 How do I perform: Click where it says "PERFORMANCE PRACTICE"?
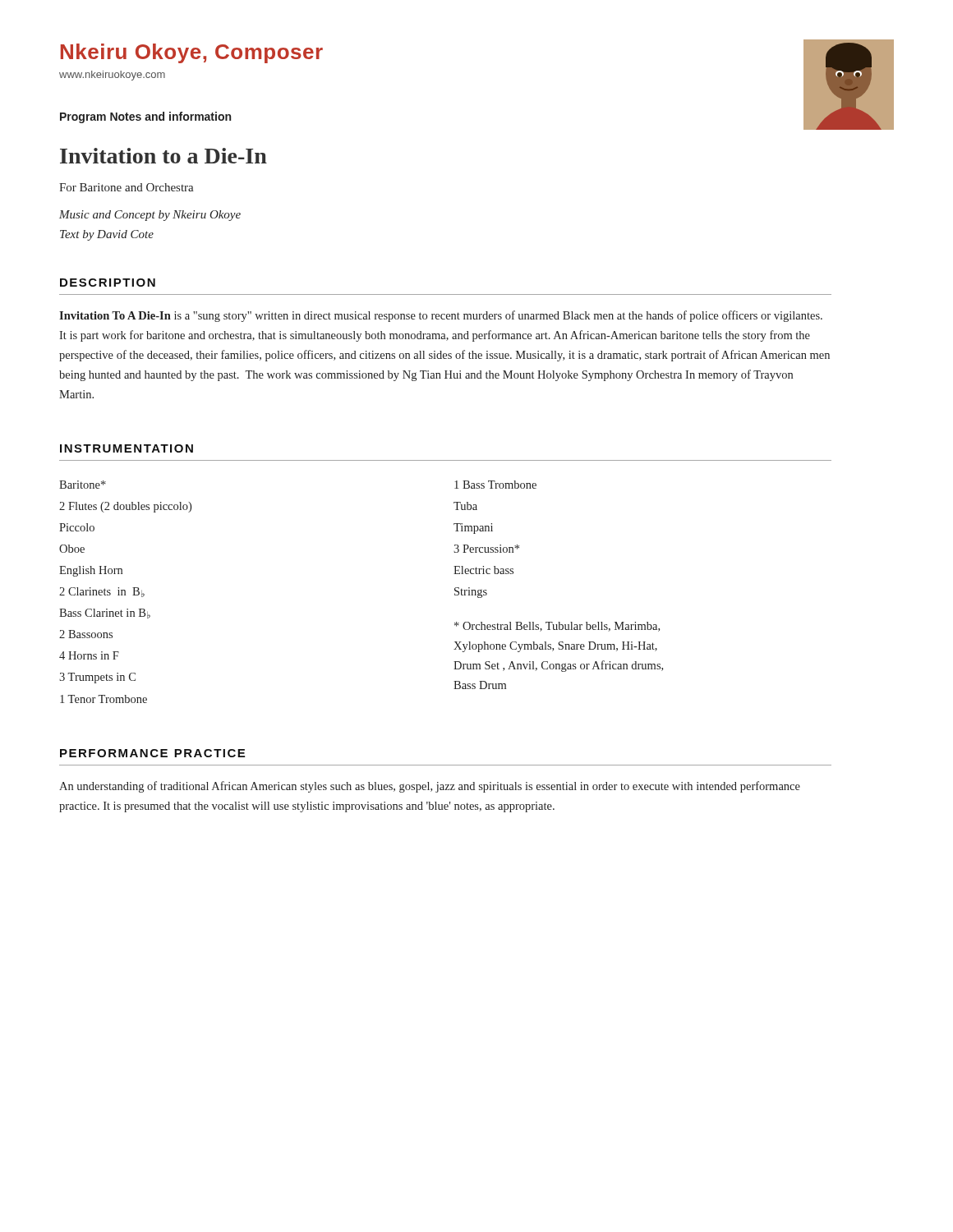(x=445, y=755)
